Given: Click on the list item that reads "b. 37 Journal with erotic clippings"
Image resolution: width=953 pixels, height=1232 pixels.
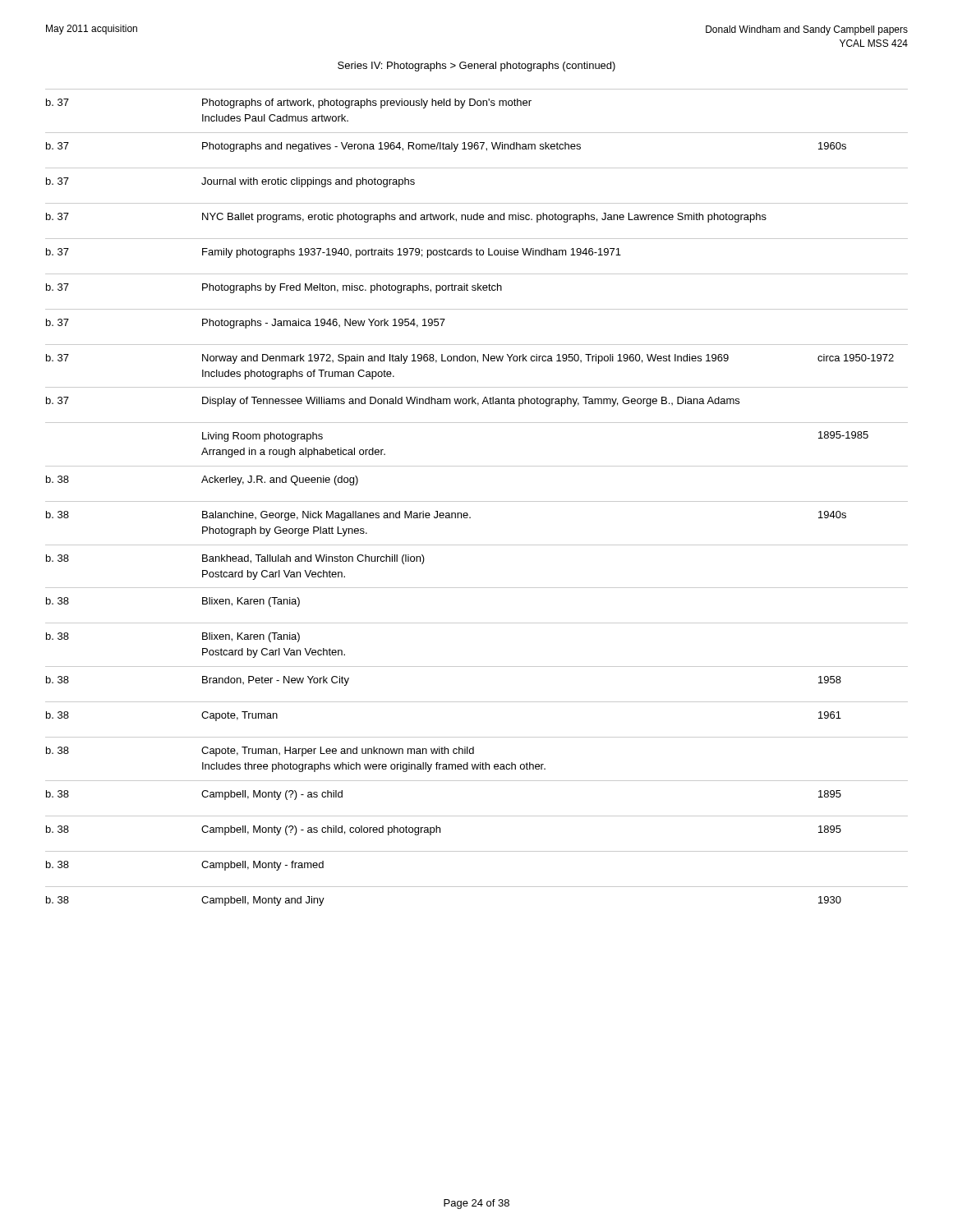Looking at the screenshot, I should pos(230,182).
